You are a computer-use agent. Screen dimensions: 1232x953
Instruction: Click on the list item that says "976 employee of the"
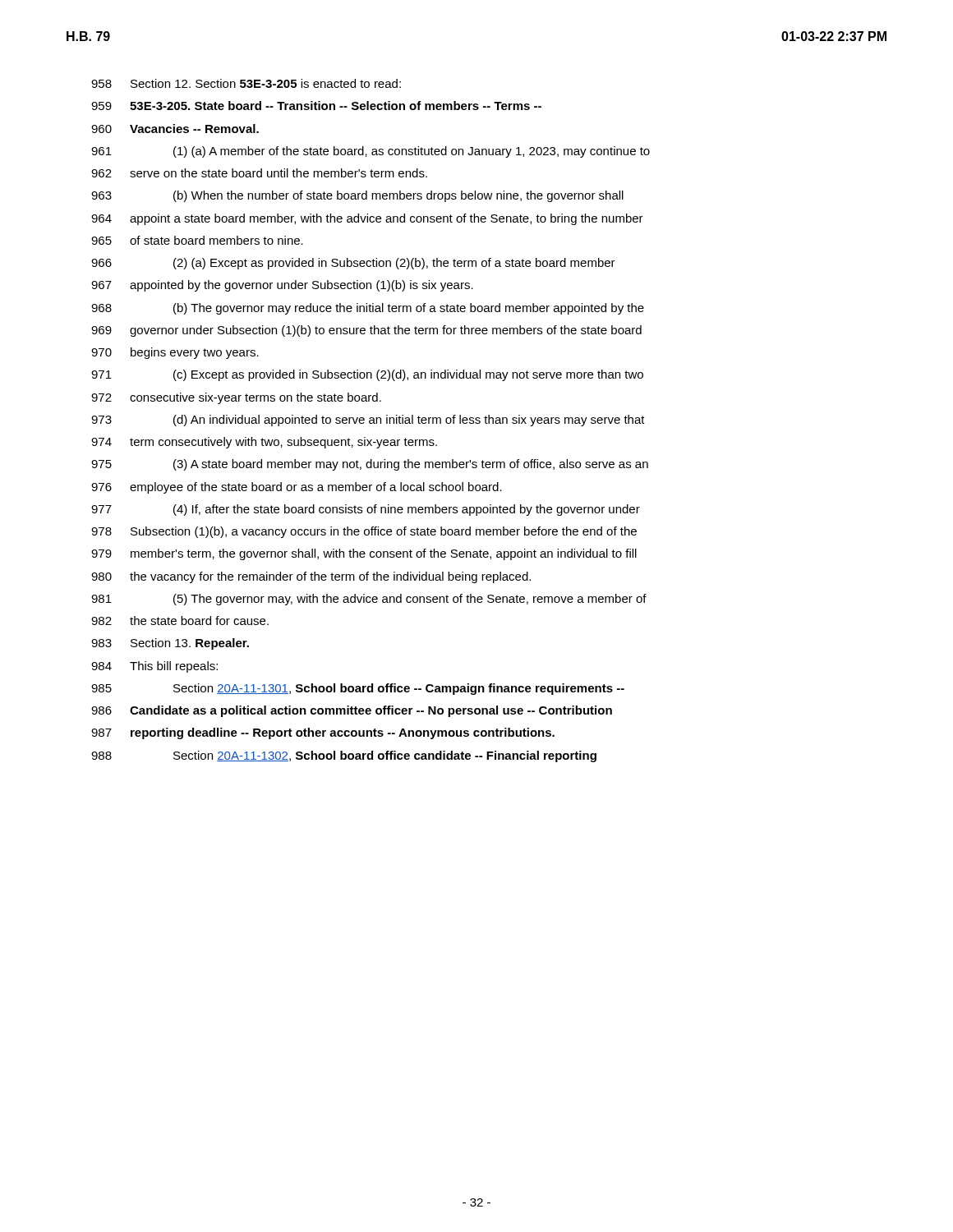[476, 486]
